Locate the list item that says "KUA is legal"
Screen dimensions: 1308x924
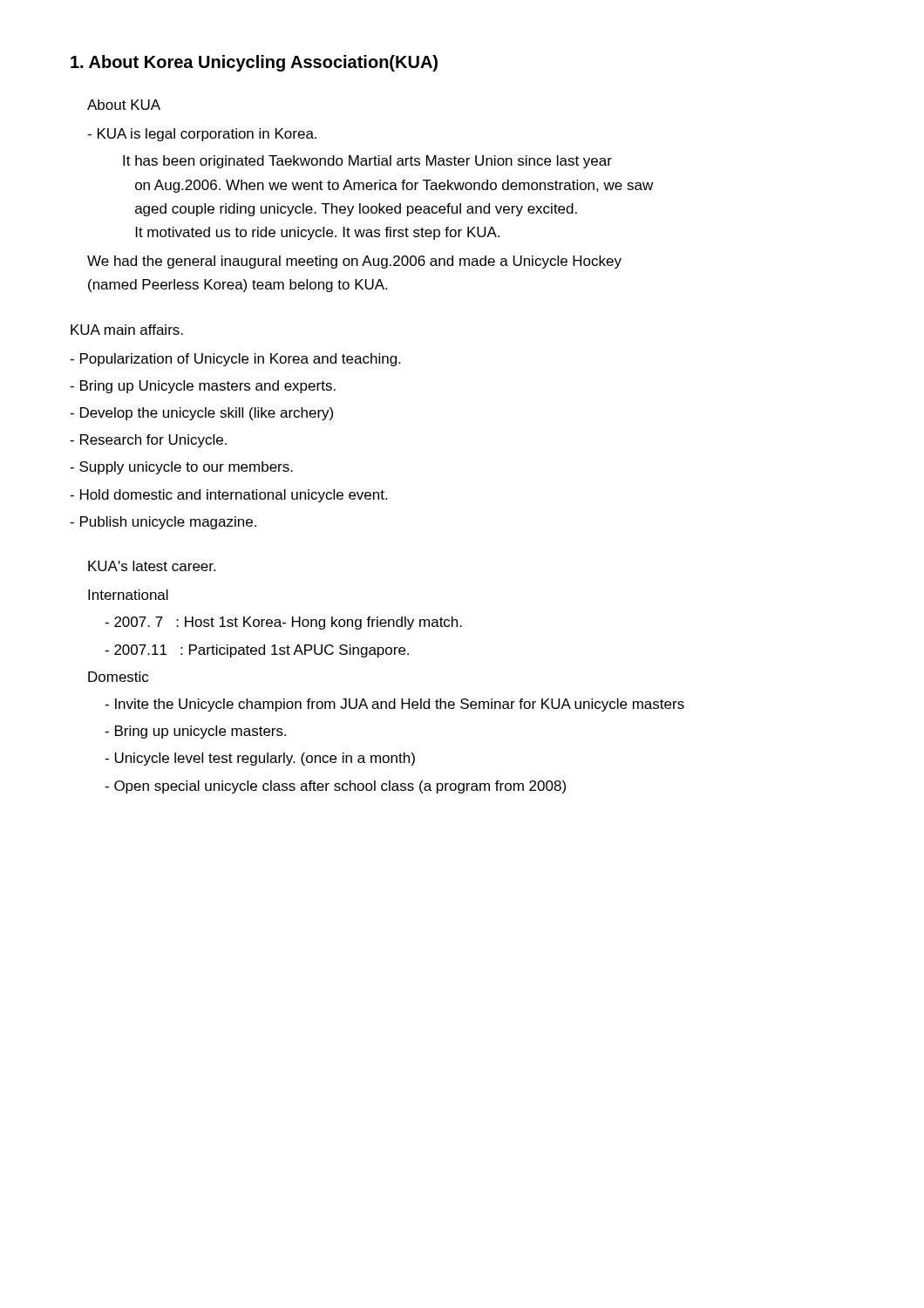202,134
